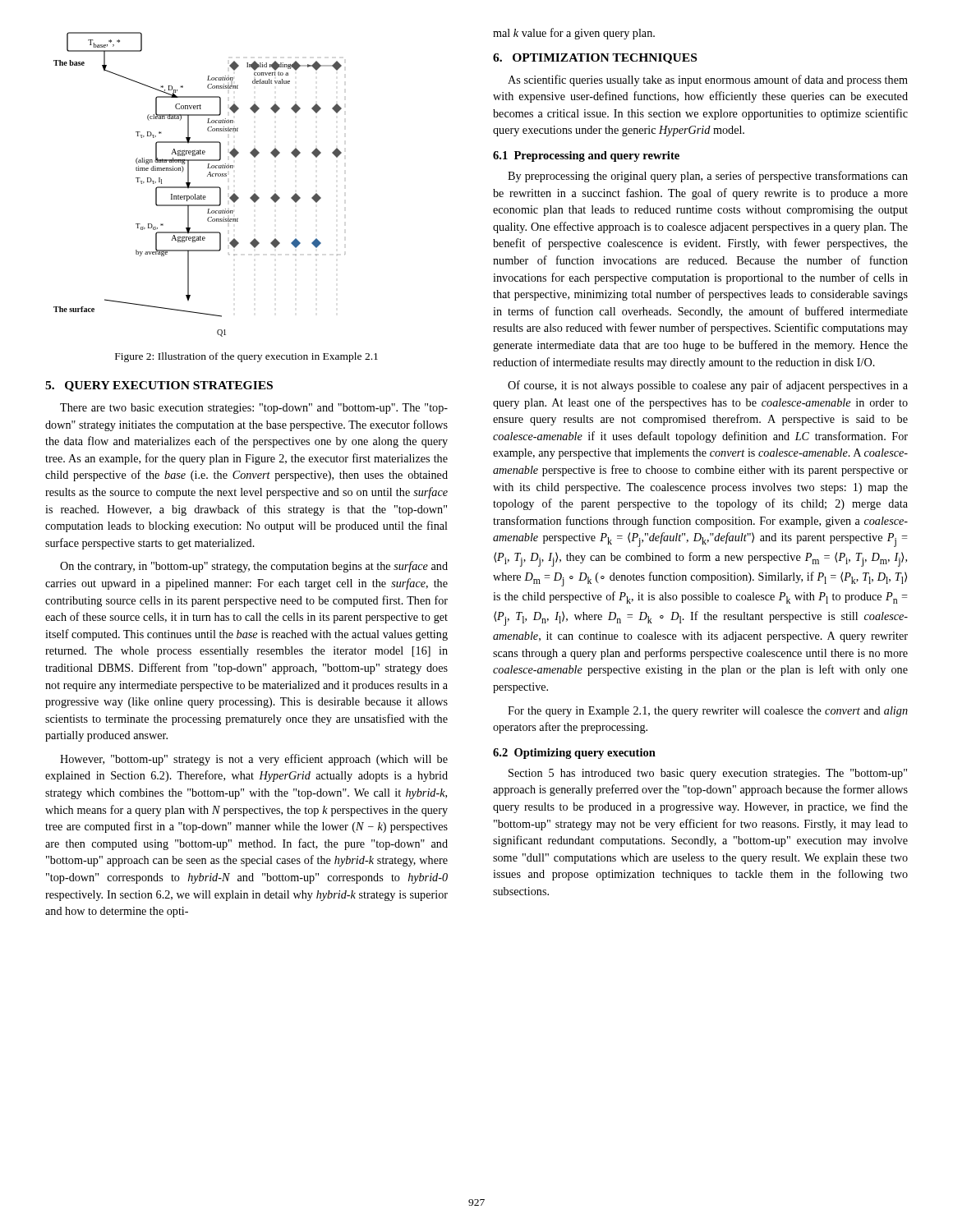Click on the region starting "For the query in Example"
The image size is (953, 1232).
(700, 719)
